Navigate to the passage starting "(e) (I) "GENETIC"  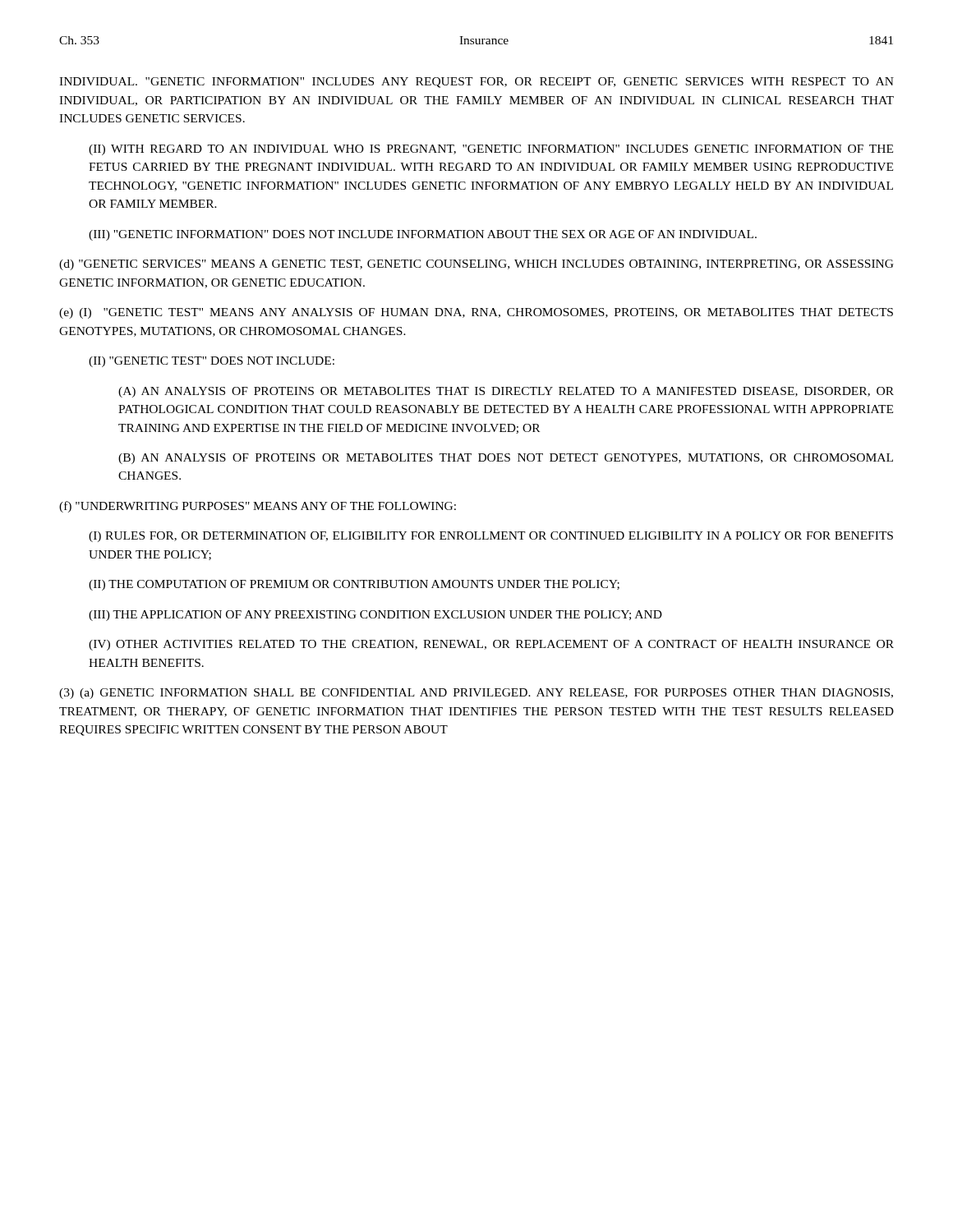point(476,322)
